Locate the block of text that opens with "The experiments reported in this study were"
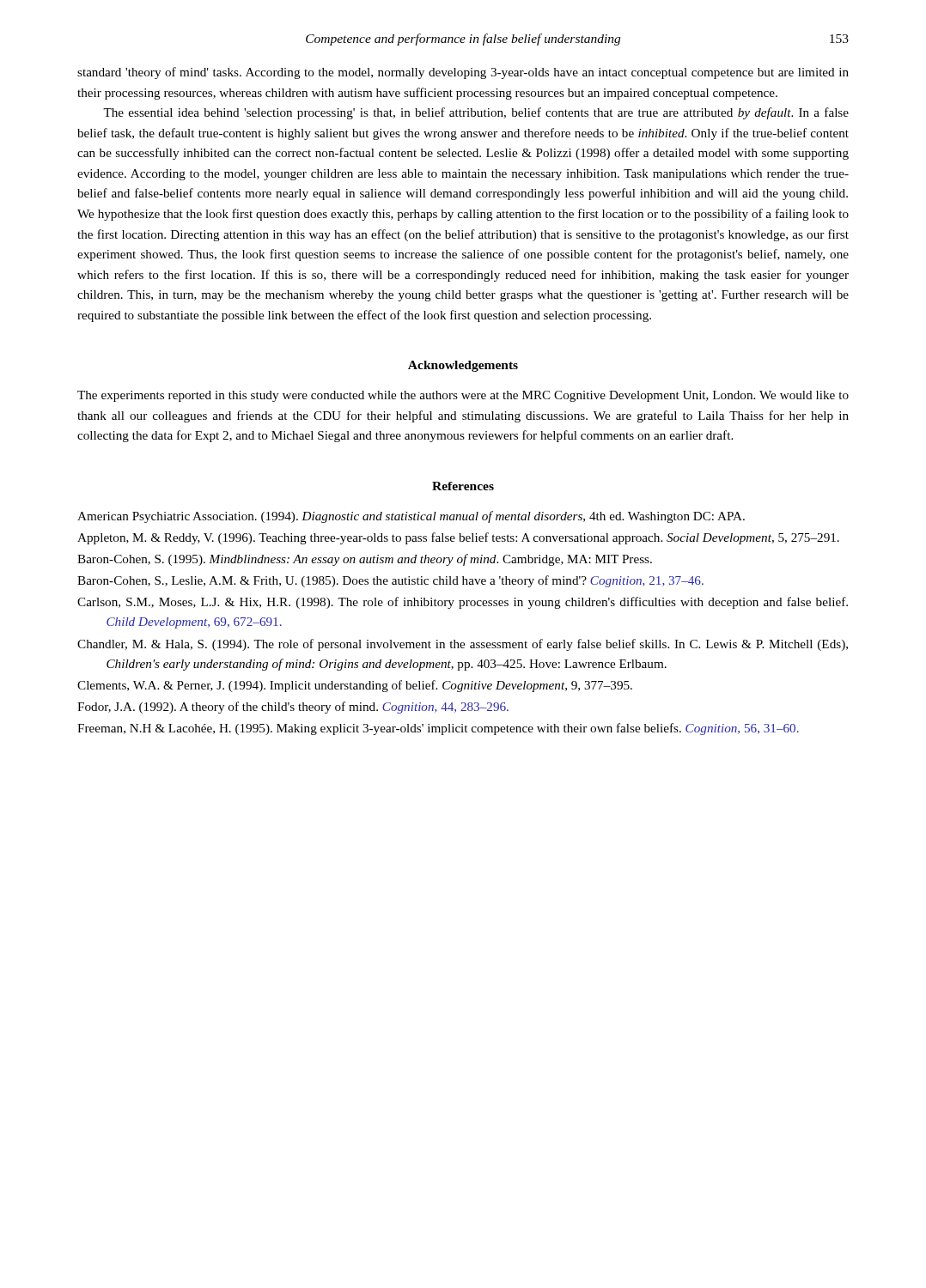926x1288 pixels. coord(463,415)
